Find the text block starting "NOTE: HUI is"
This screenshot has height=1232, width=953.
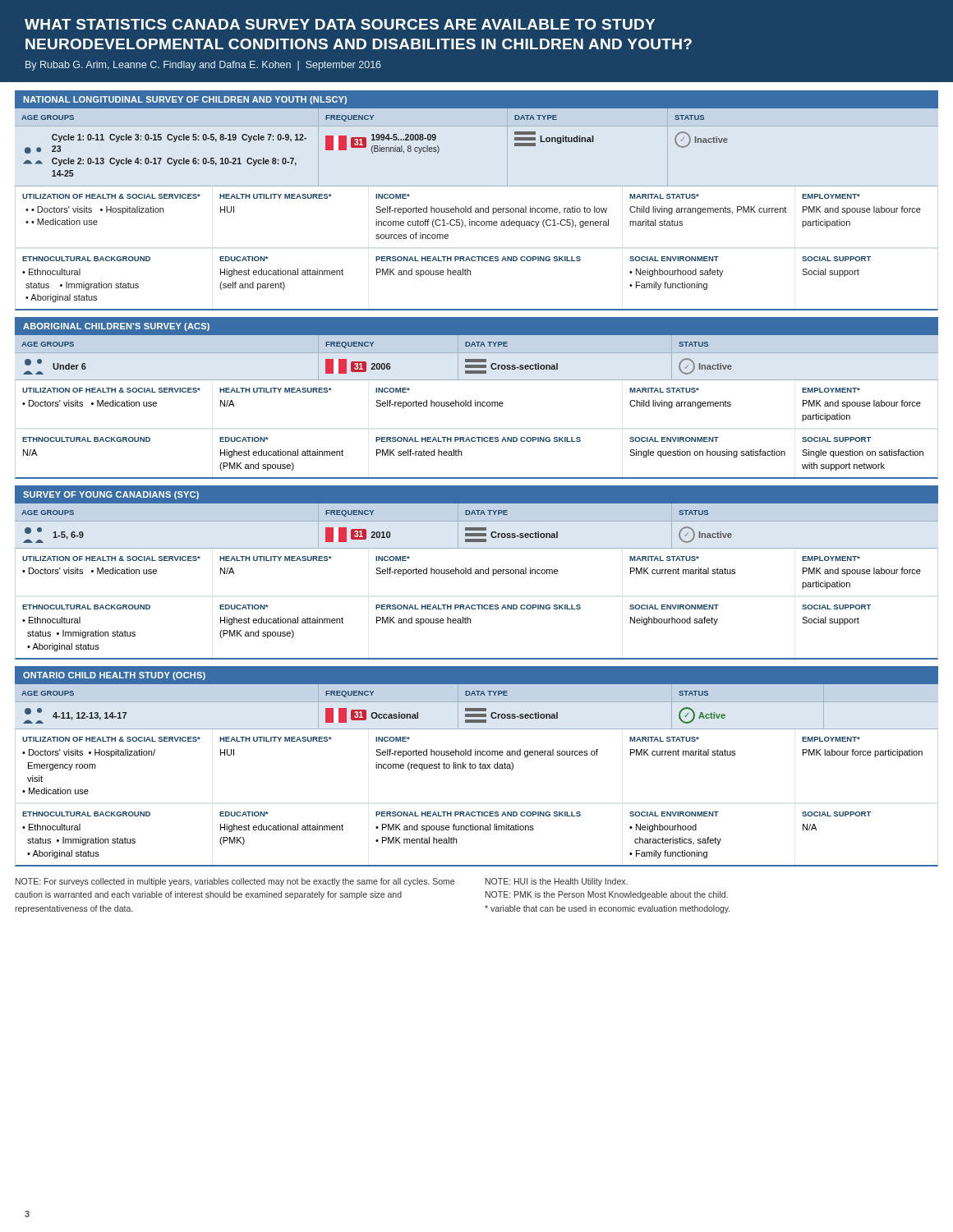608,895
